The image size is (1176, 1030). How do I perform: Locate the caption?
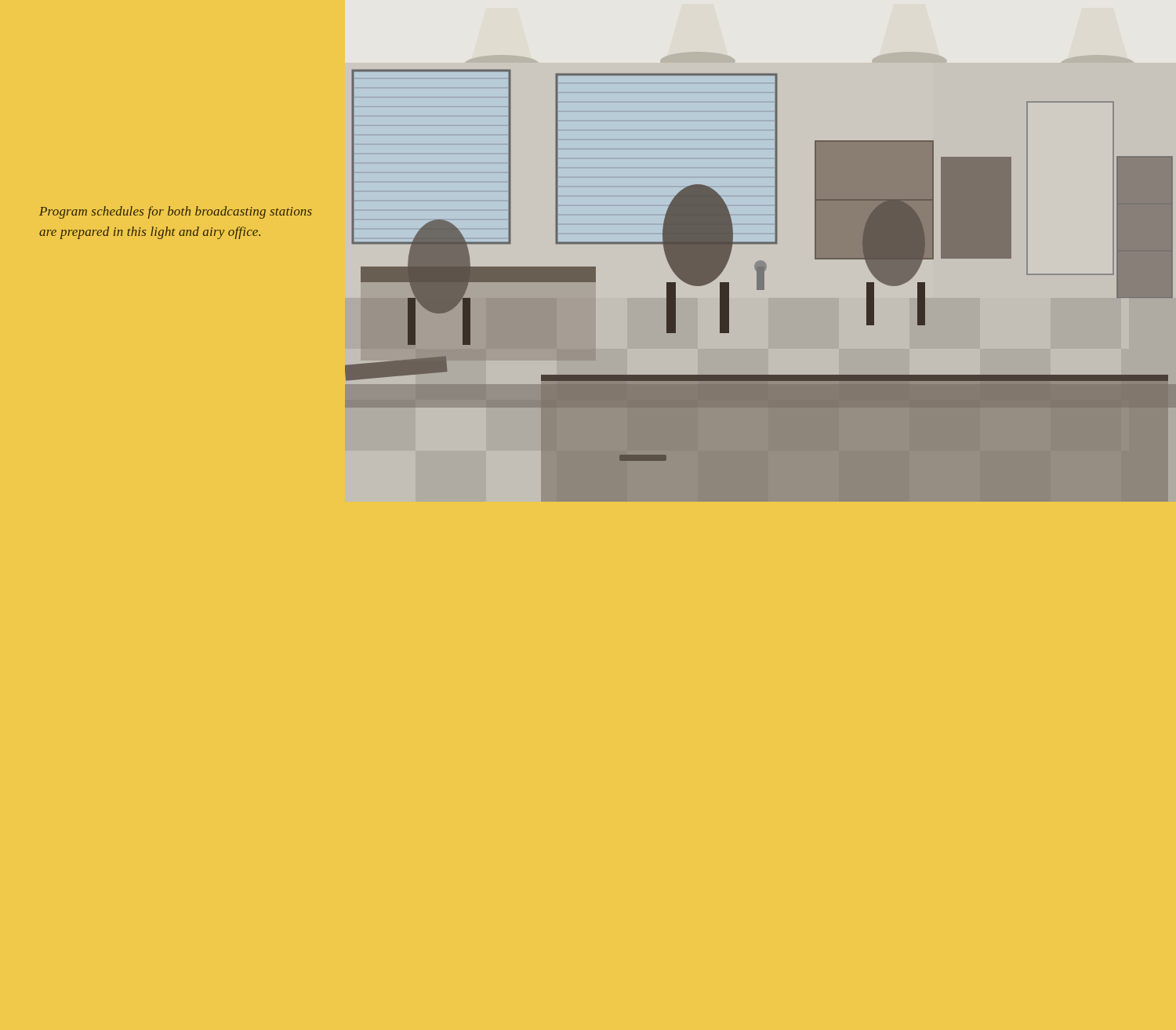(180, 222)
